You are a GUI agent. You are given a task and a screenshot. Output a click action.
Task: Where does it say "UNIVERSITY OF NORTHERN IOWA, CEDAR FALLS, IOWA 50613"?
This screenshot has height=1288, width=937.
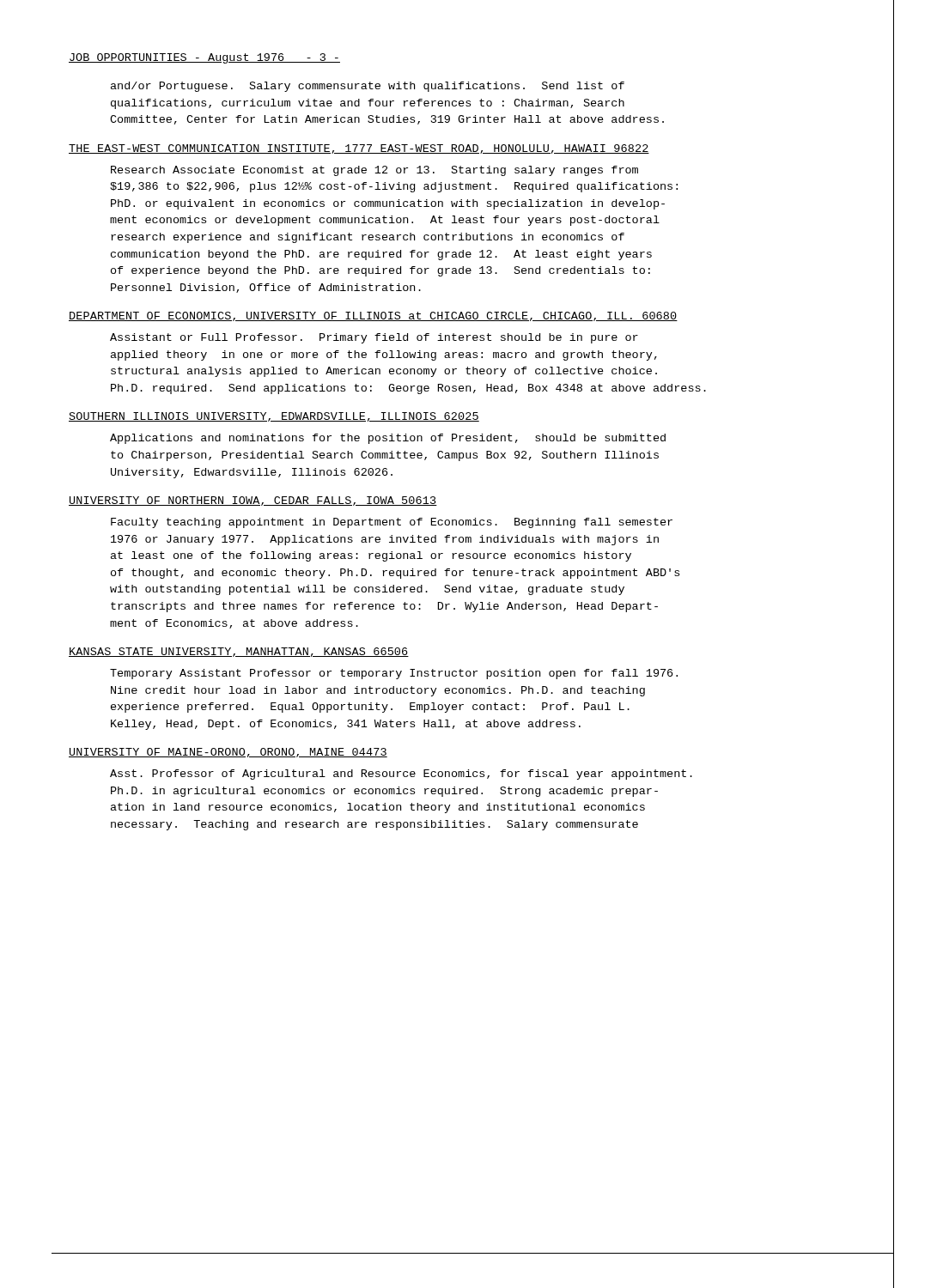click(253, 501)
